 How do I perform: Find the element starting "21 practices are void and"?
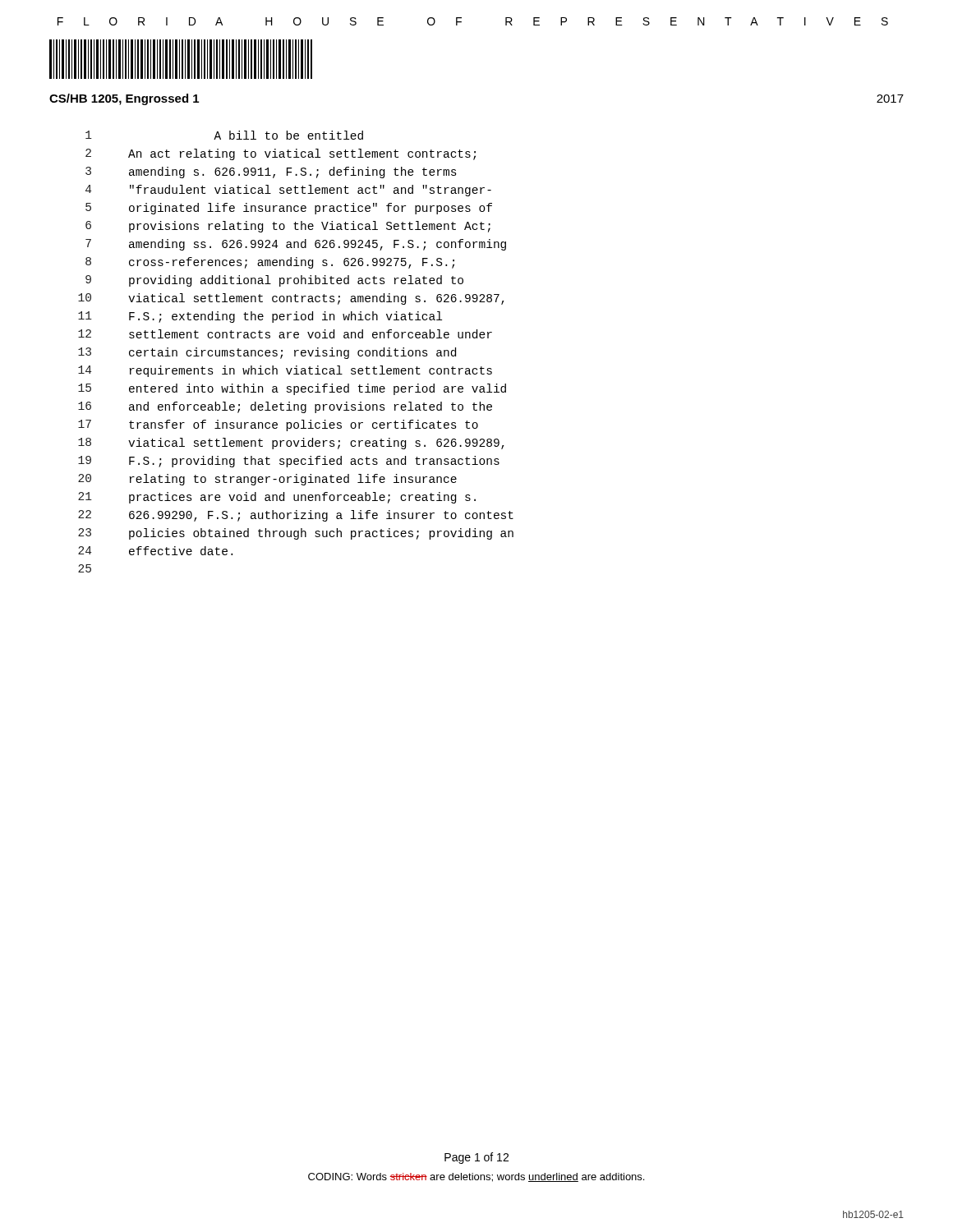[476, 499]
